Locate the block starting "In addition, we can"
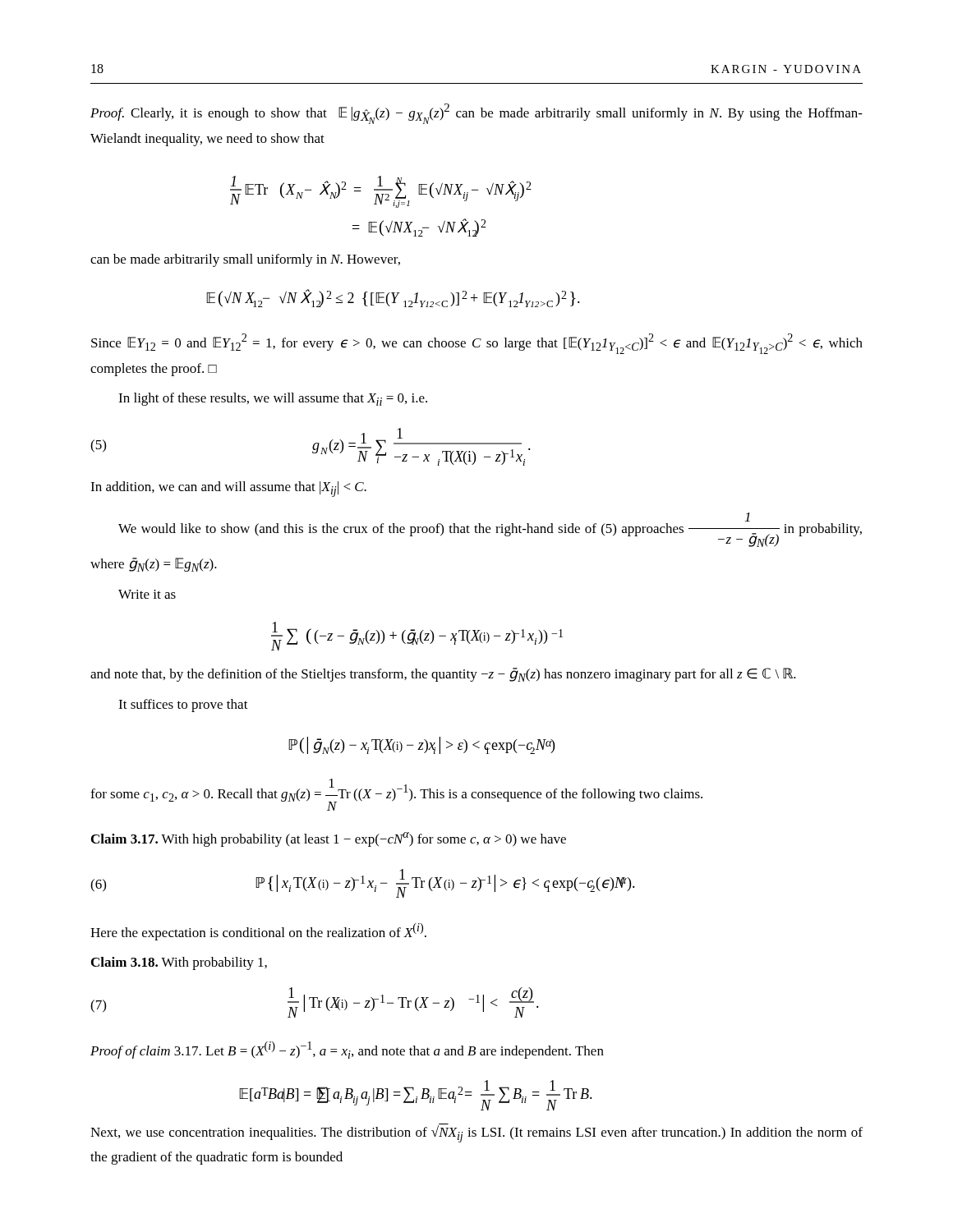The width and height of the screenshot is (953, 1232). [x=476, y=541]
